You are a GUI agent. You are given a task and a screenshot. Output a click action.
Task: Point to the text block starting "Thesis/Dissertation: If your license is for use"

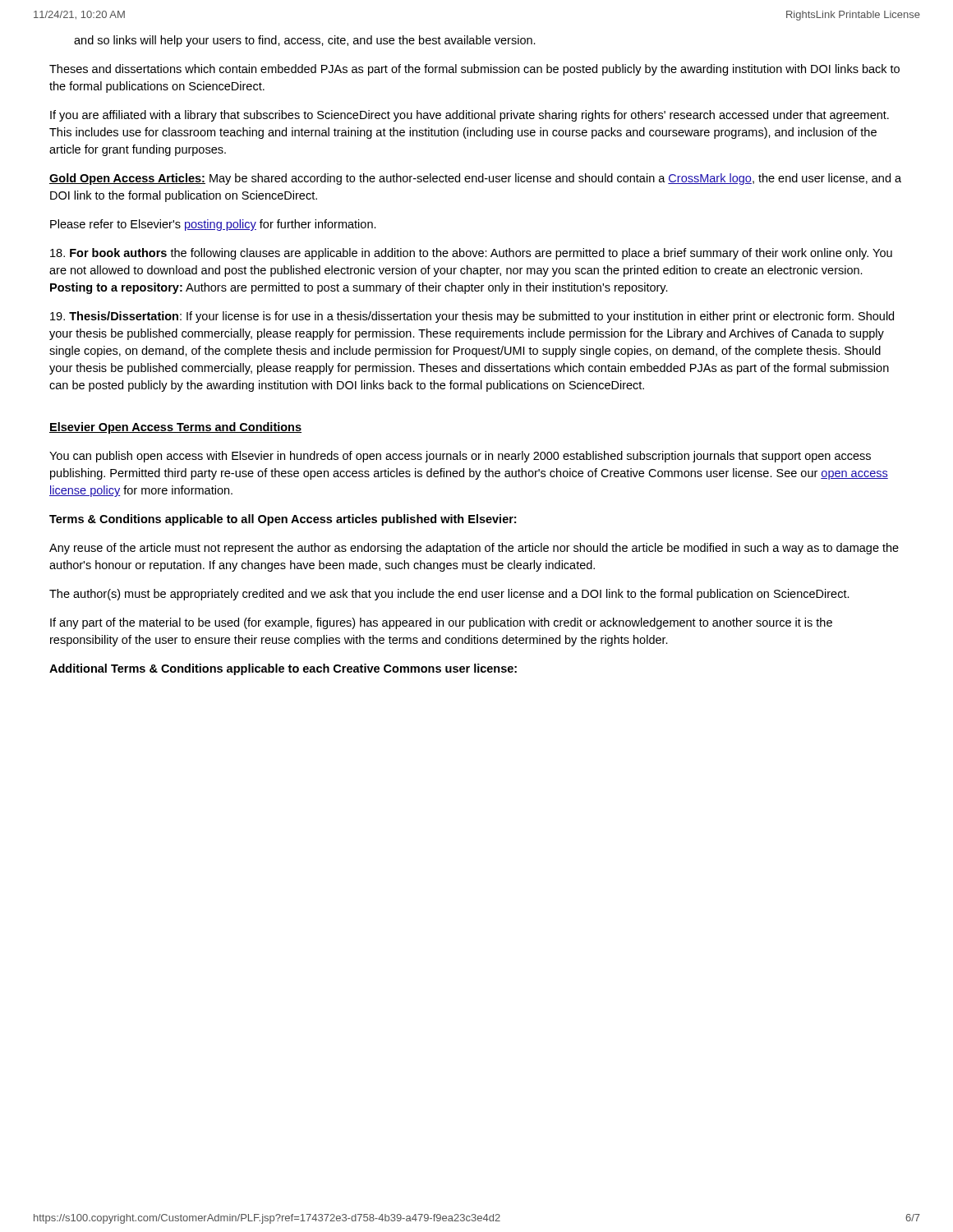[476, 351]
